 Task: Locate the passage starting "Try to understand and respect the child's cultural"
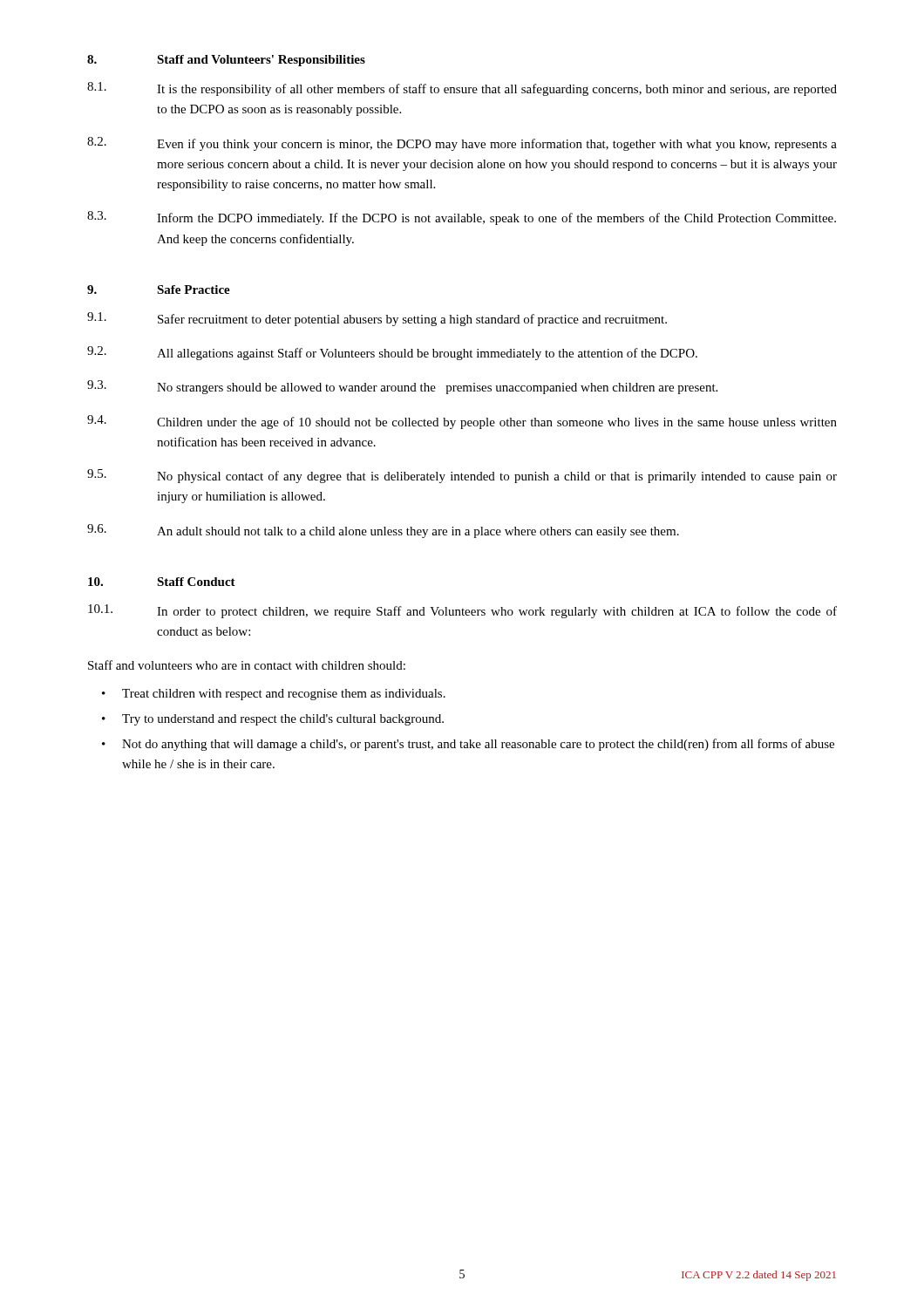[283, 718]
